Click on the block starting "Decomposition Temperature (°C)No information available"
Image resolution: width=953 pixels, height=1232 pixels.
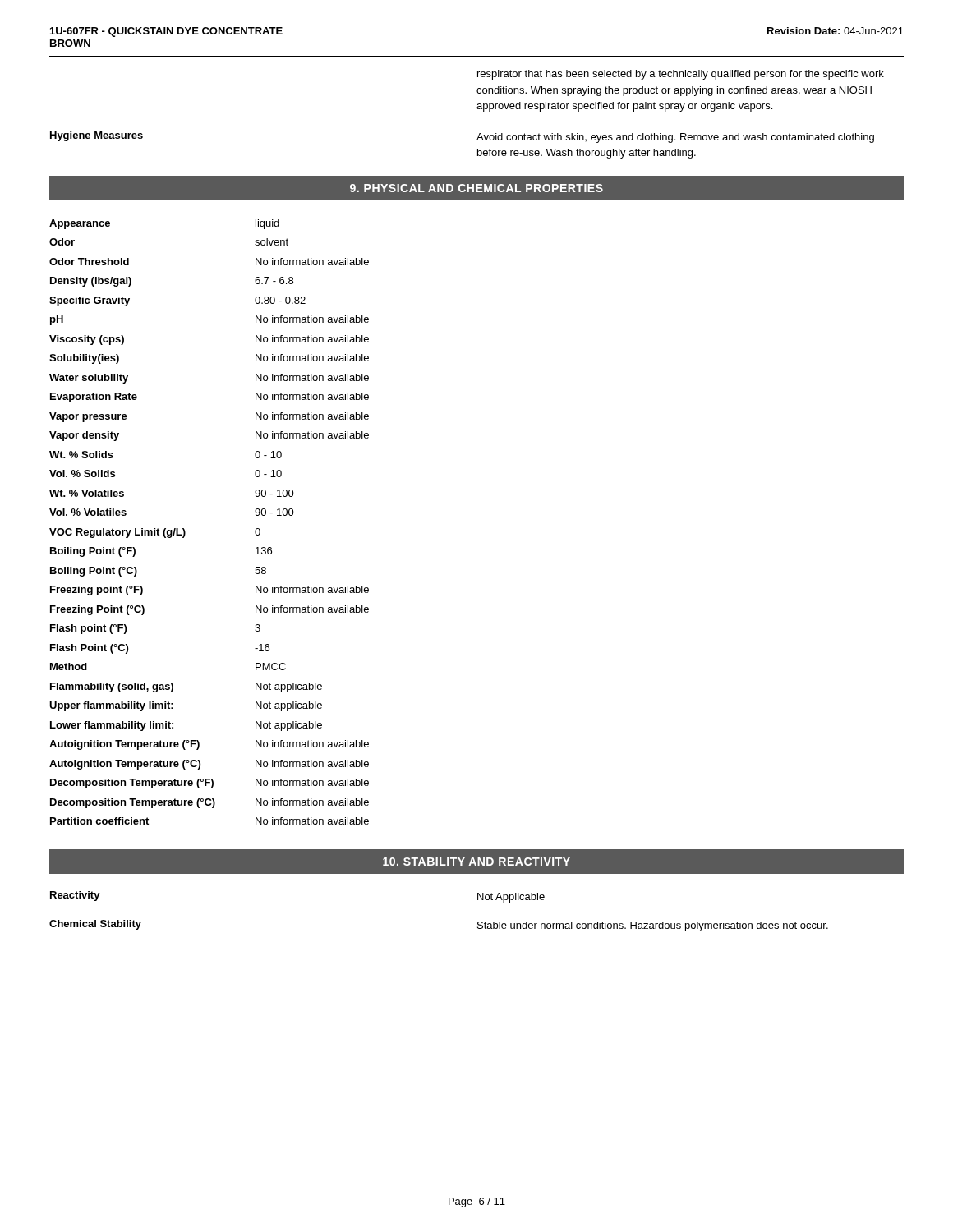[263, 802]
